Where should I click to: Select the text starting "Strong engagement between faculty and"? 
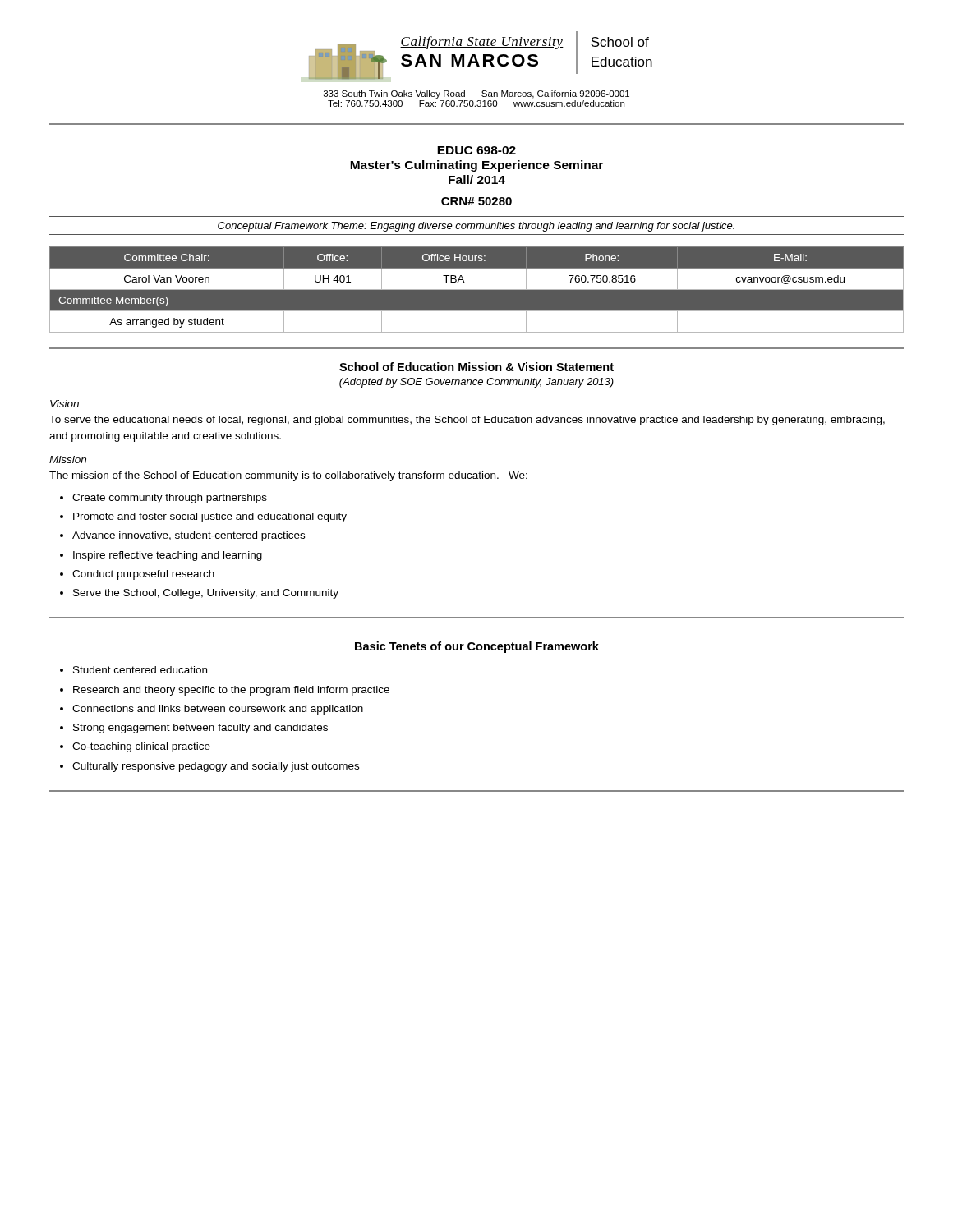[x=200, y=727]
